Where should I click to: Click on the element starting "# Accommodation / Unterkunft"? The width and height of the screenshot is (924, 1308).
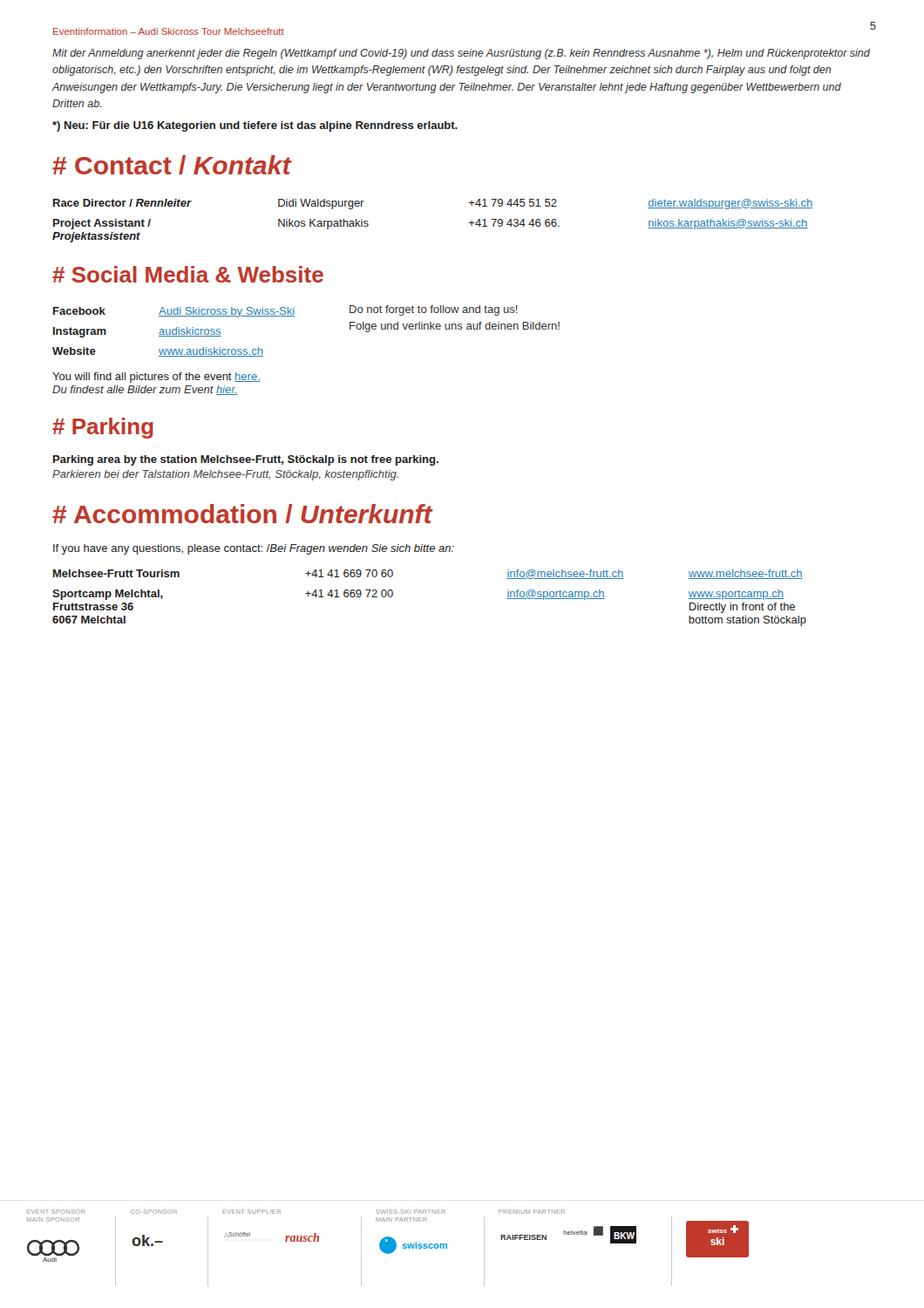click(242, 514)
